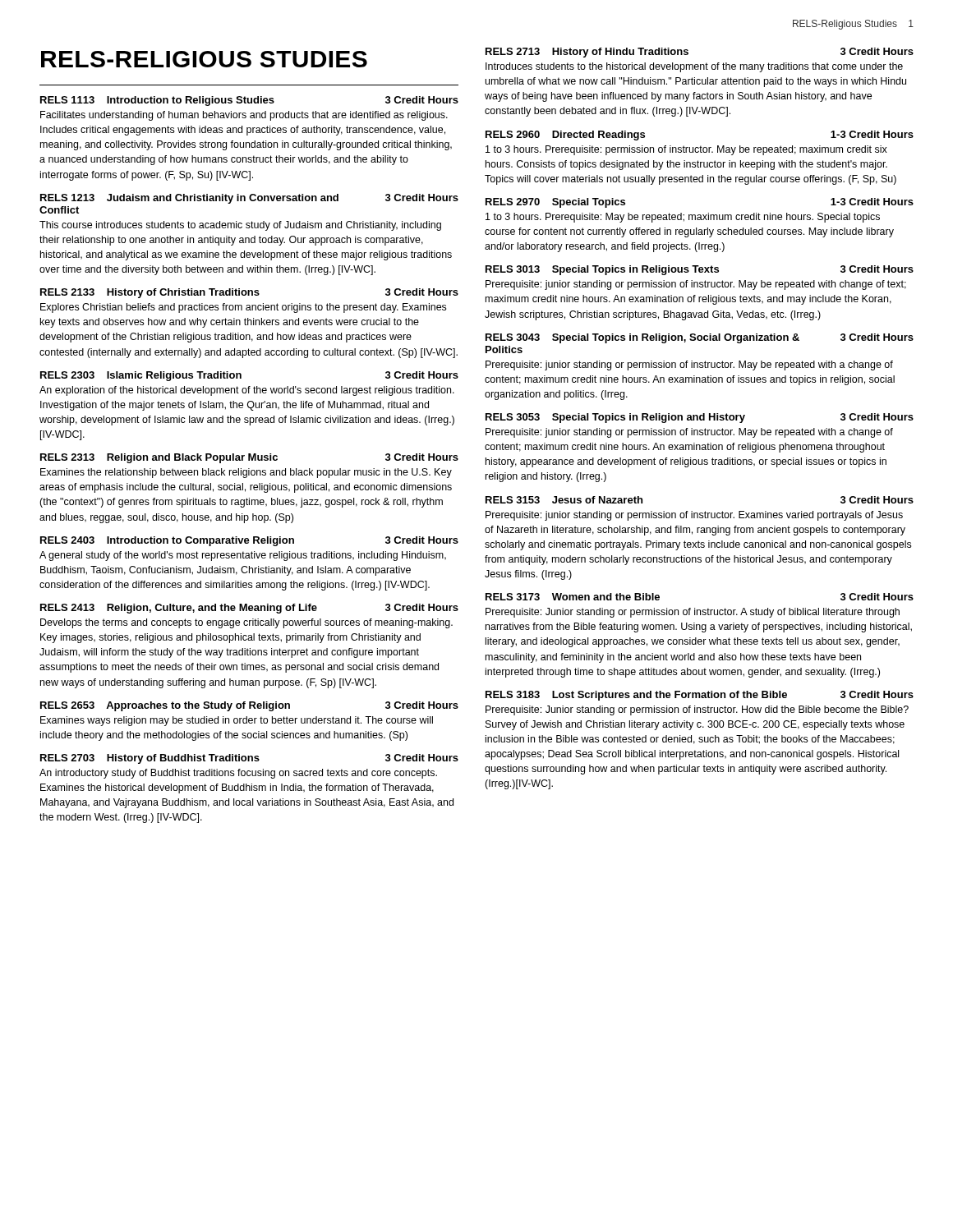The width and height of the screenshot is (953, 1232).
Task: Find the block starting "RELS-RELIGIOUS STUDIES"
Action: coord(204,59)
